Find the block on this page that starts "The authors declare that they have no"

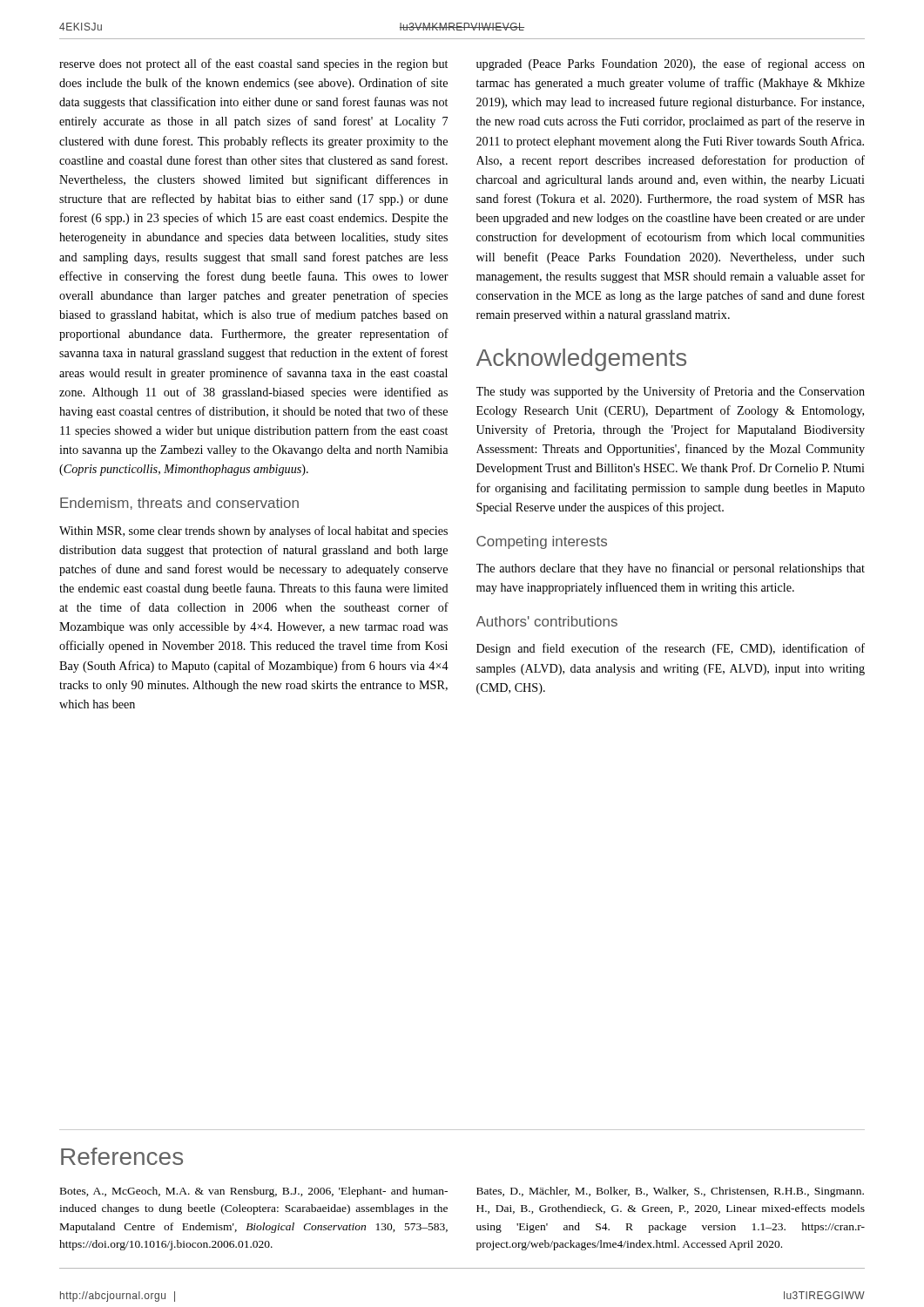670,578
